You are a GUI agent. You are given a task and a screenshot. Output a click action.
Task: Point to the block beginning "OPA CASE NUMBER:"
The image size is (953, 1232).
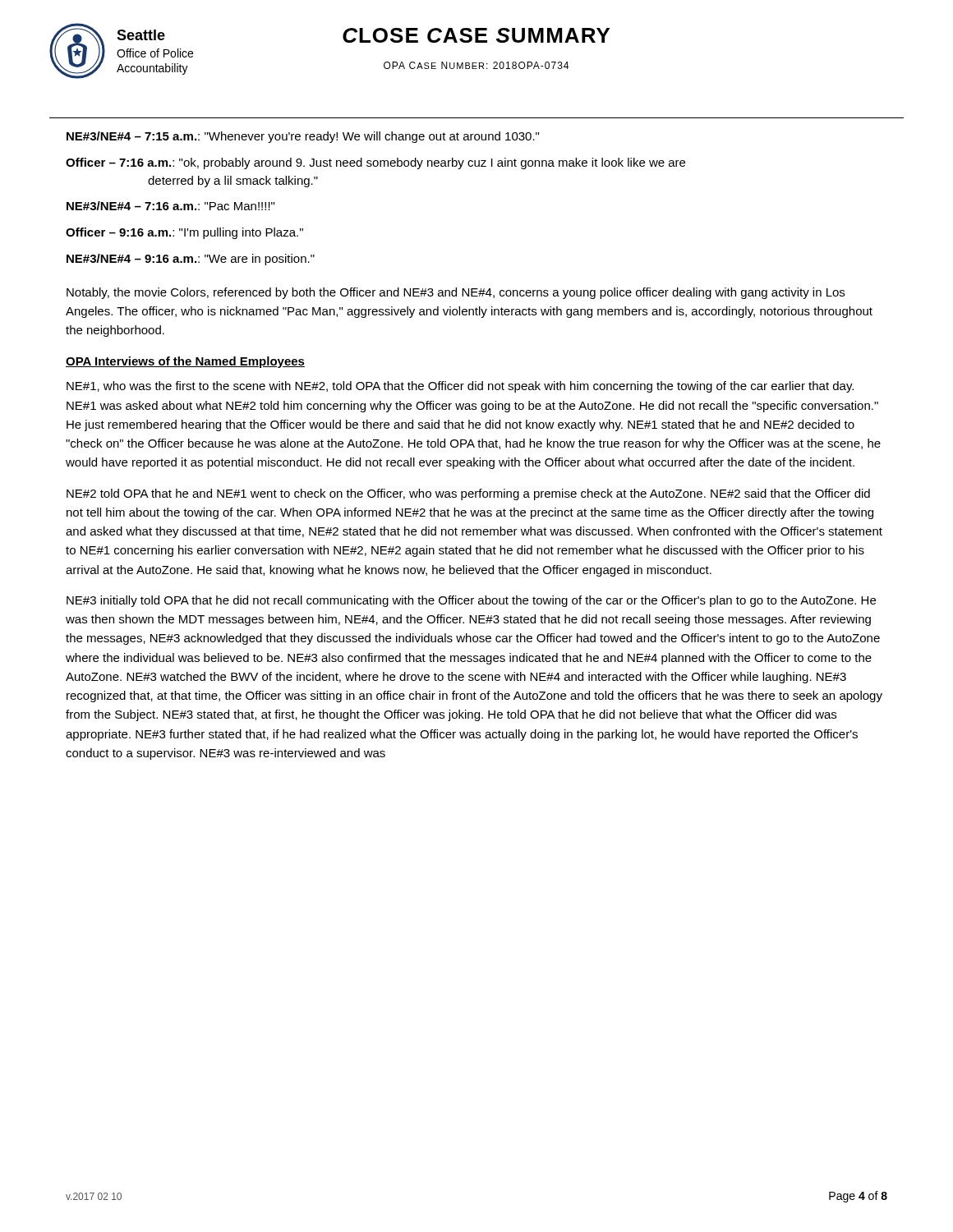click(x=476, y=66)
